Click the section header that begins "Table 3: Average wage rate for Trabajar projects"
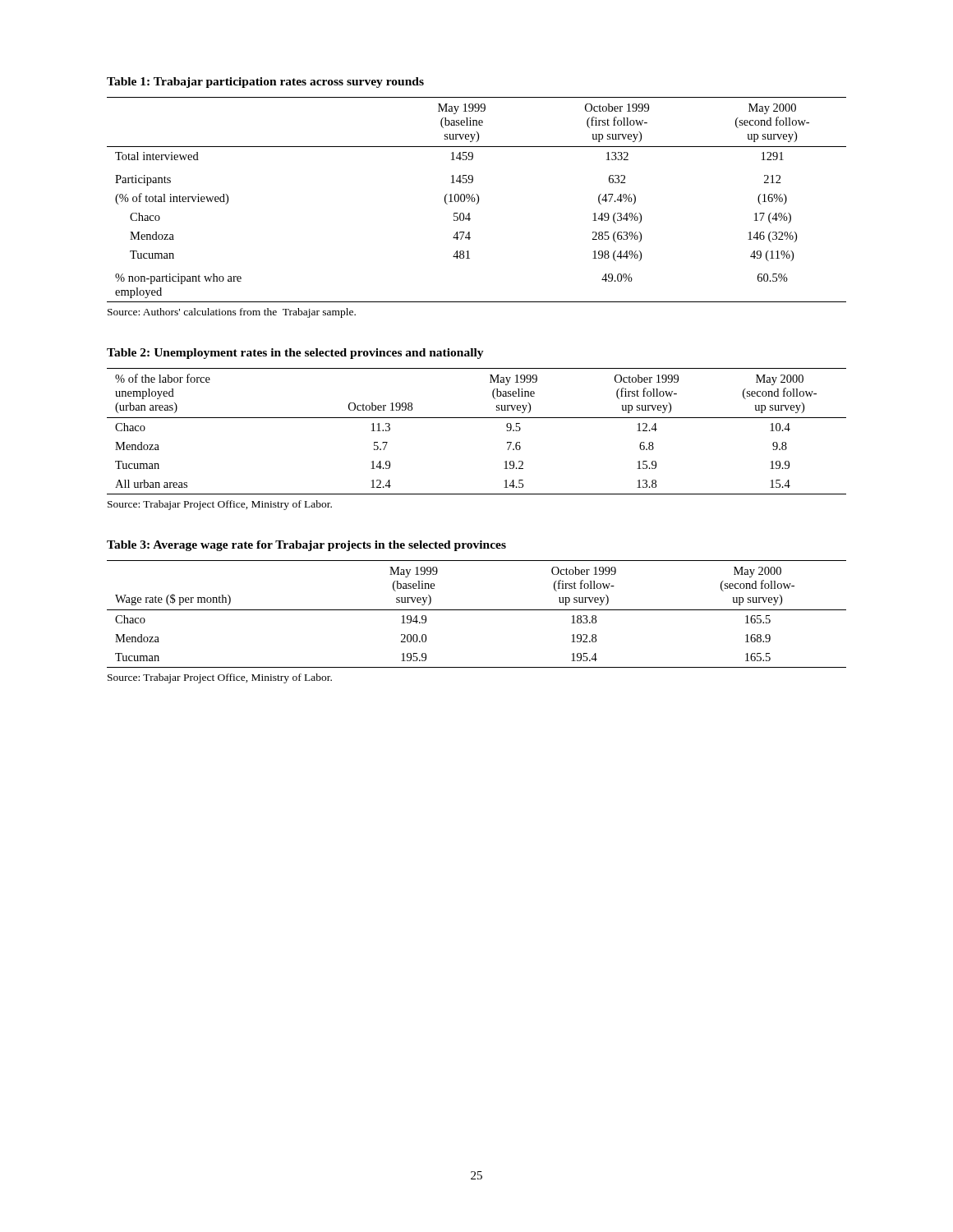The width and height of the screenshot is (953, 1232). pos(306,544)
